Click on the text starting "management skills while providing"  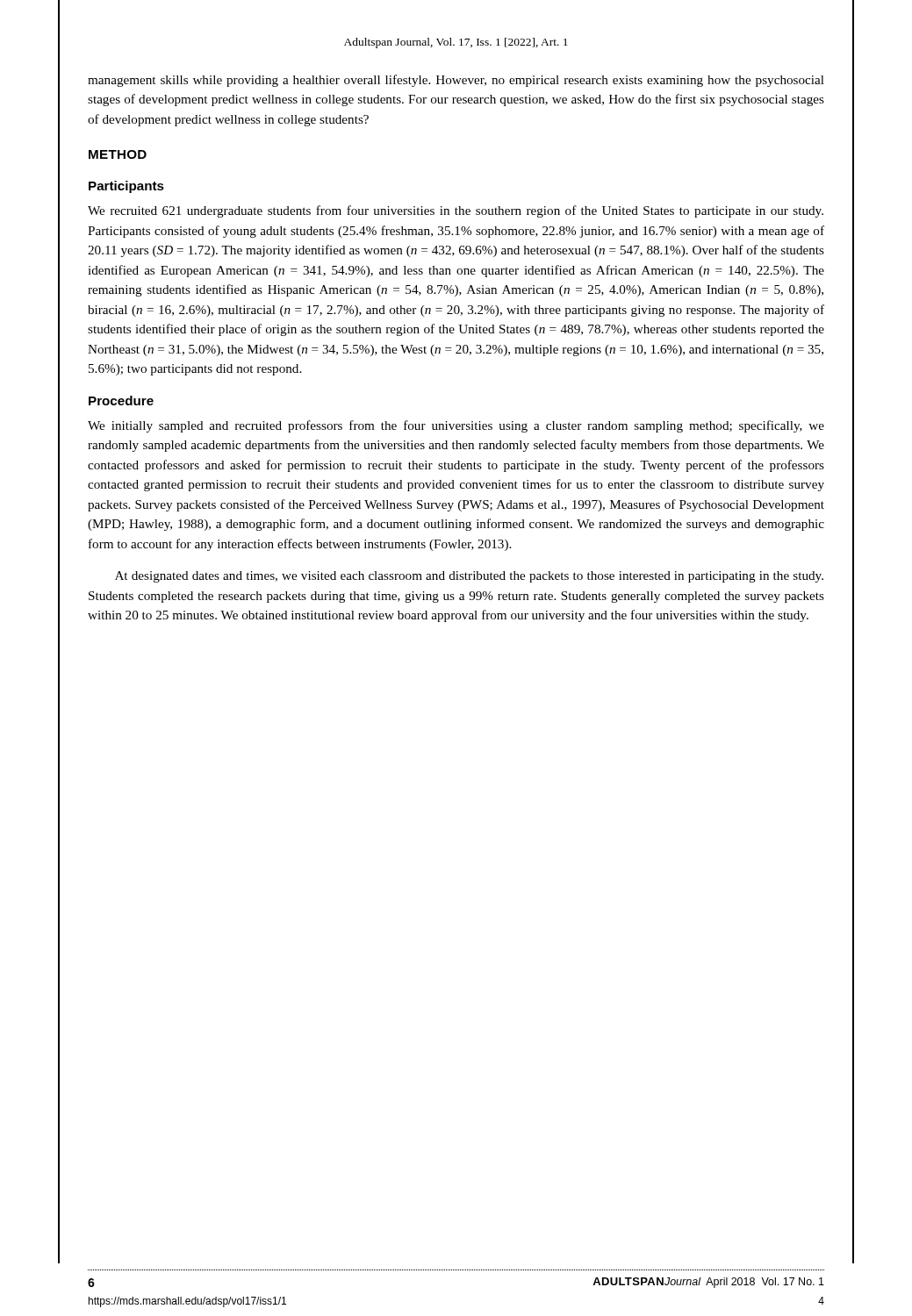456,99
